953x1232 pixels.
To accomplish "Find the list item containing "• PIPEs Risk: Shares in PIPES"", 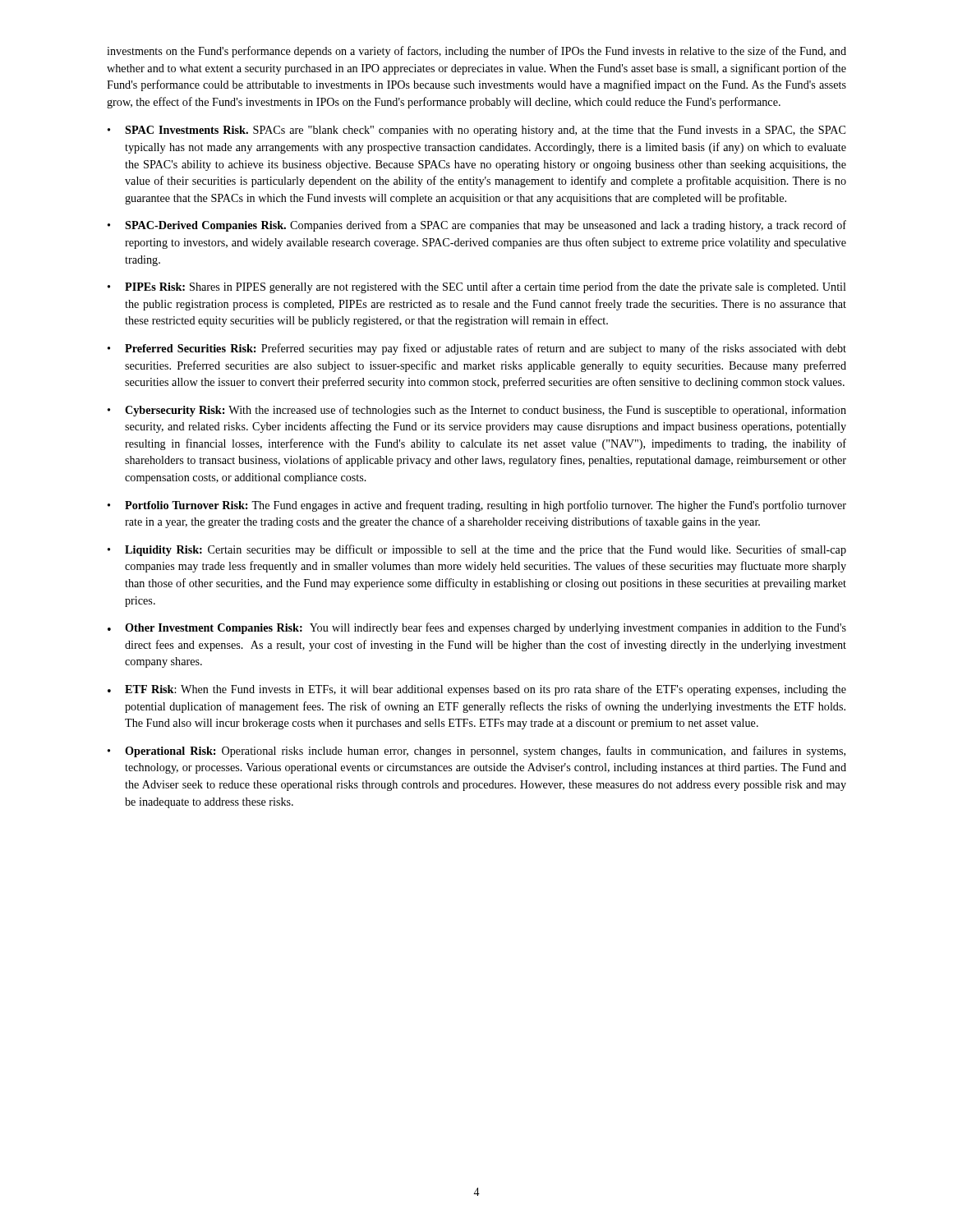I will (476, 304).
